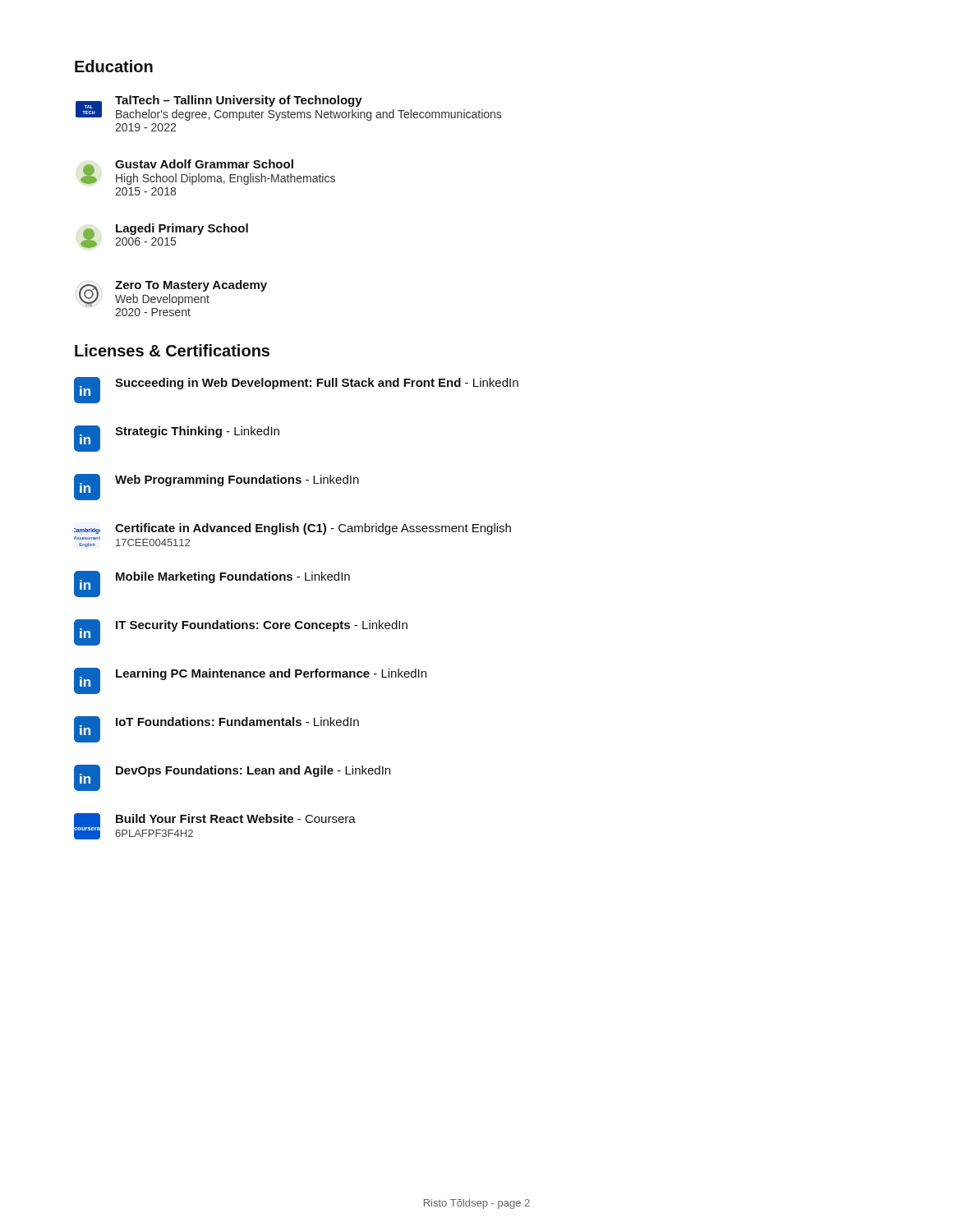This screenshot has height=1232, width=953.
Task: Point to the text block starting "Lagedi Primary School"
Action: click(161, 238)
